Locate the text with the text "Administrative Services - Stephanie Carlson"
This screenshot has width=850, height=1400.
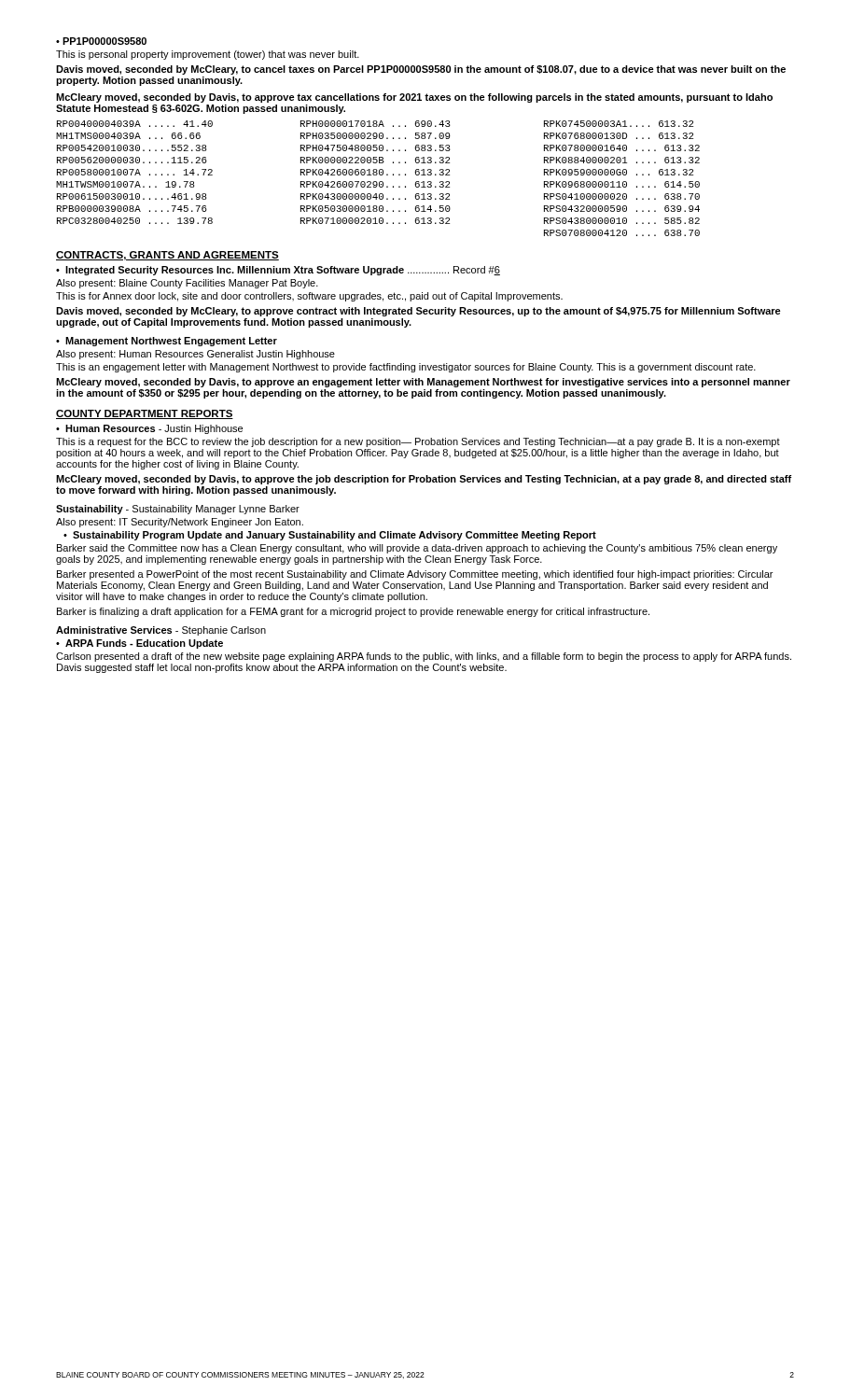(x=161, y=630)
